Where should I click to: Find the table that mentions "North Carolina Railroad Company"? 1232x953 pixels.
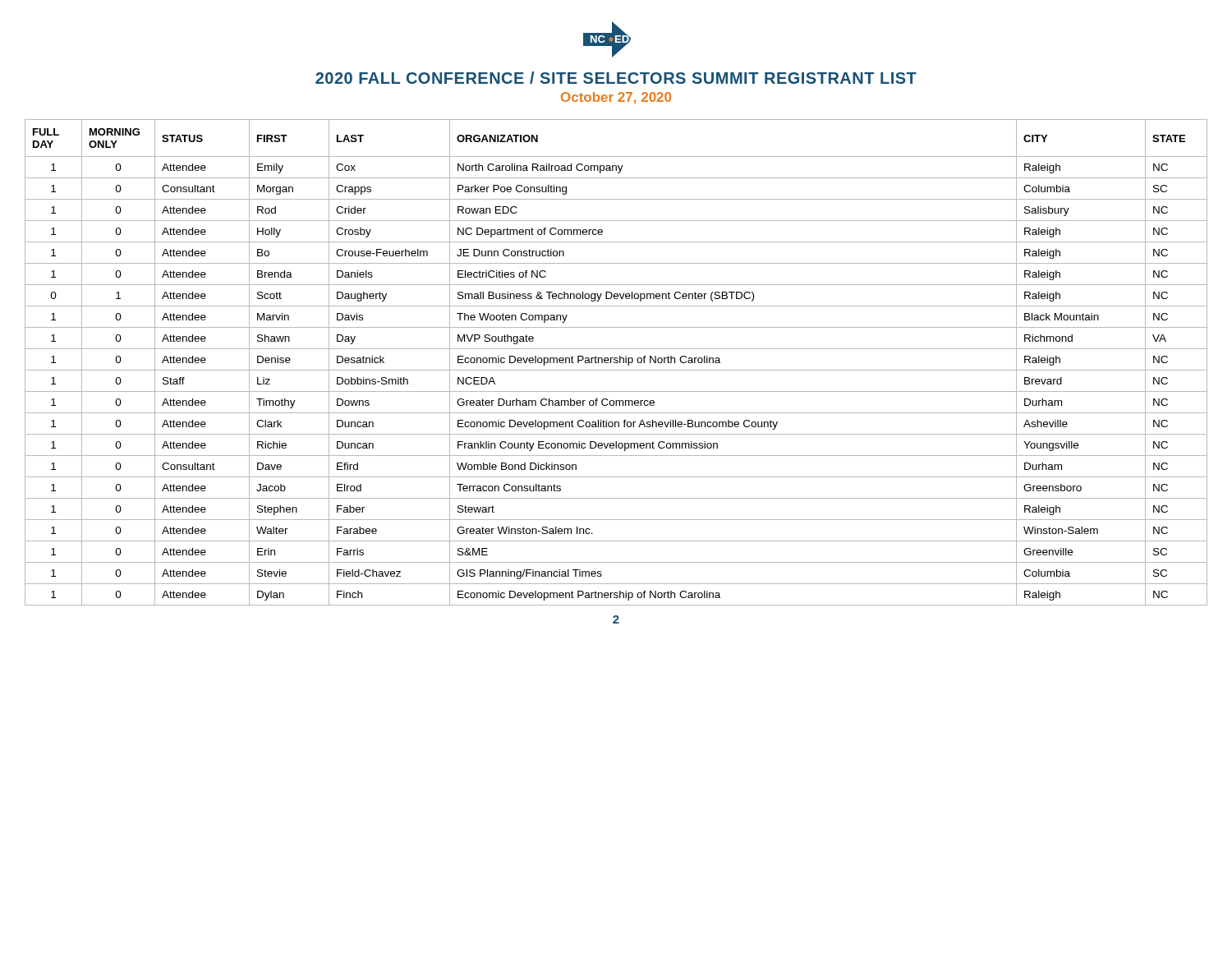(616, 362)
